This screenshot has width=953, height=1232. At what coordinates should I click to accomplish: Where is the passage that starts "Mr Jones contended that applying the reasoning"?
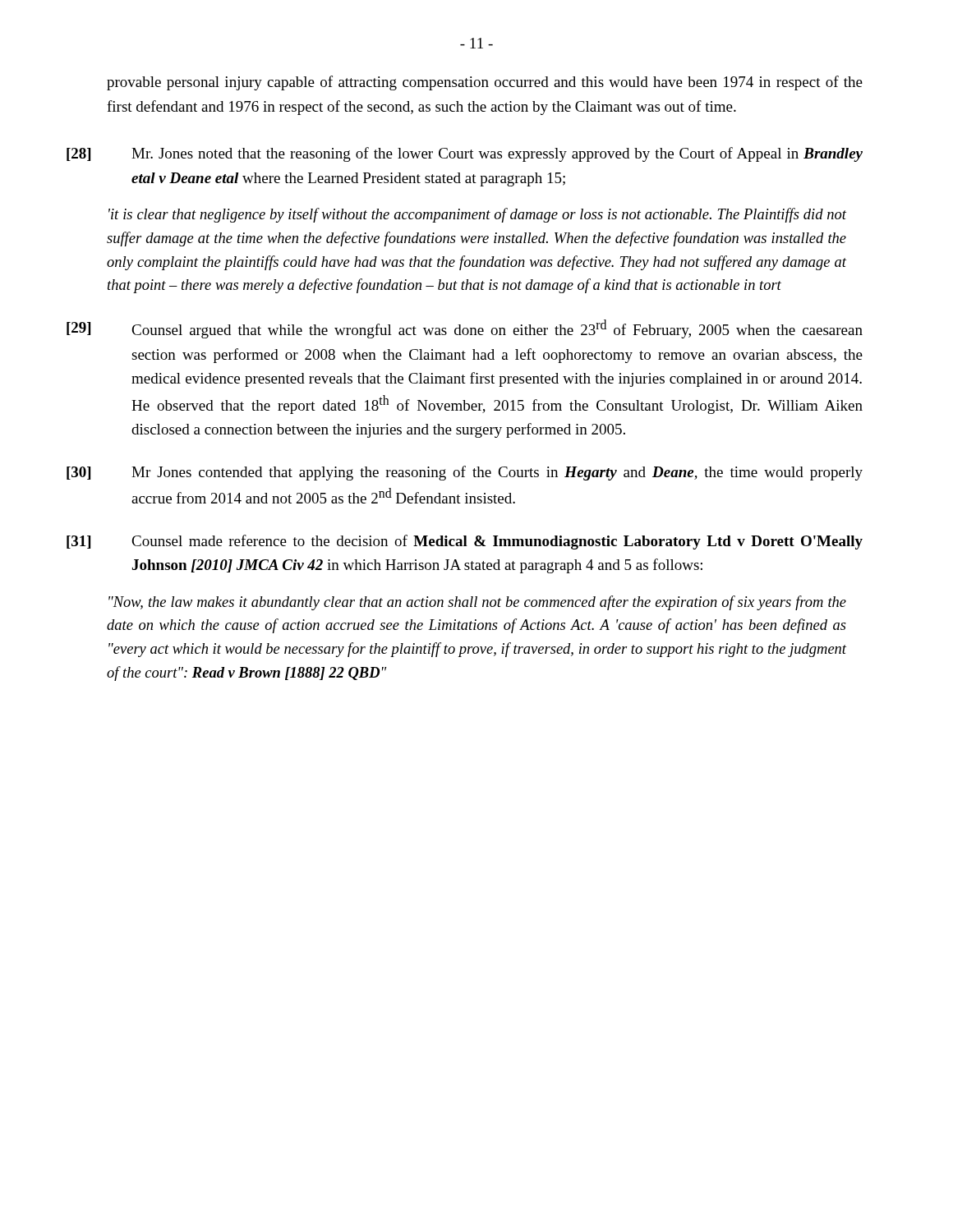tap(497, 485)
